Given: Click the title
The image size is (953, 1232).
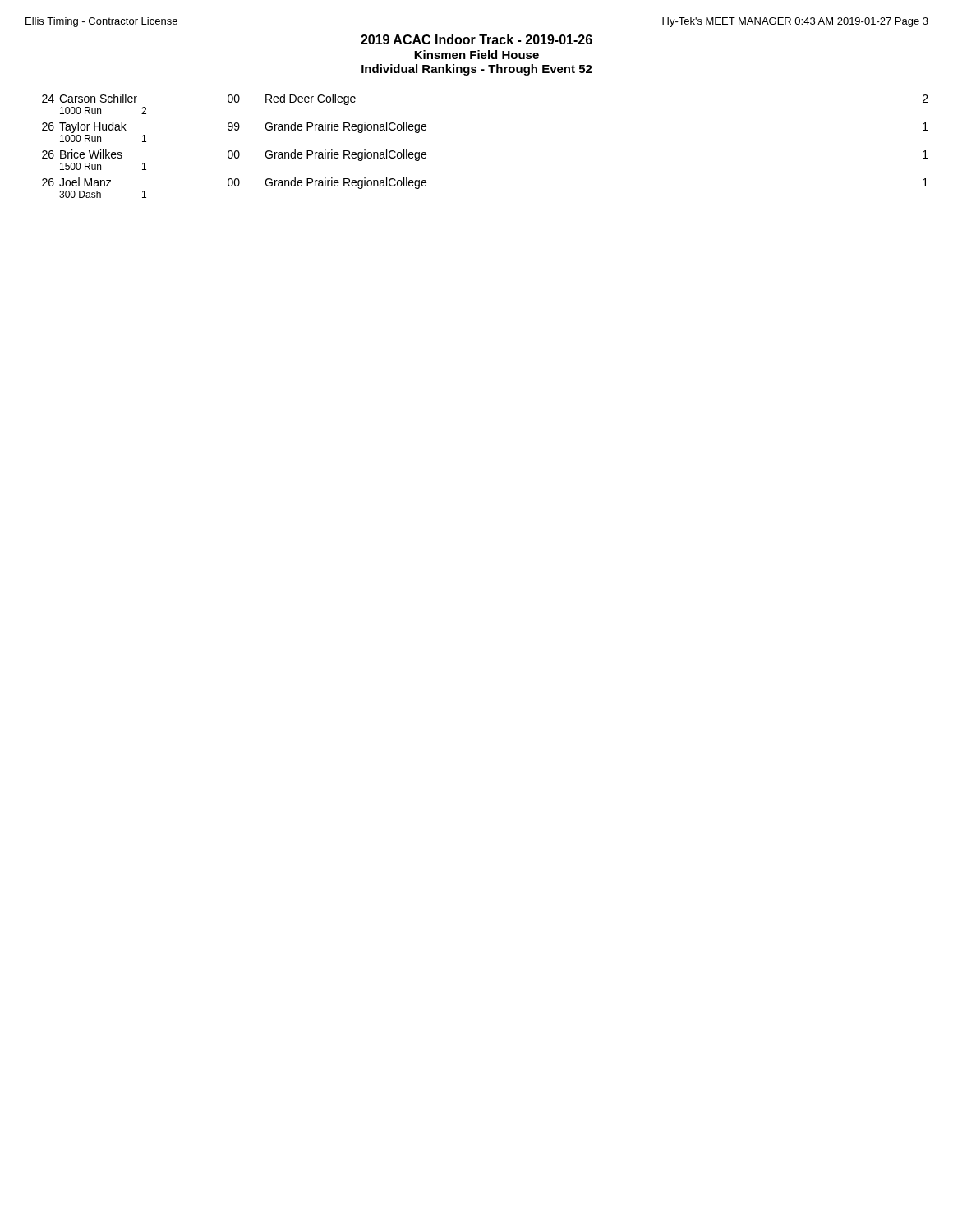Looking at the screenshot, I should coord(476,54).
